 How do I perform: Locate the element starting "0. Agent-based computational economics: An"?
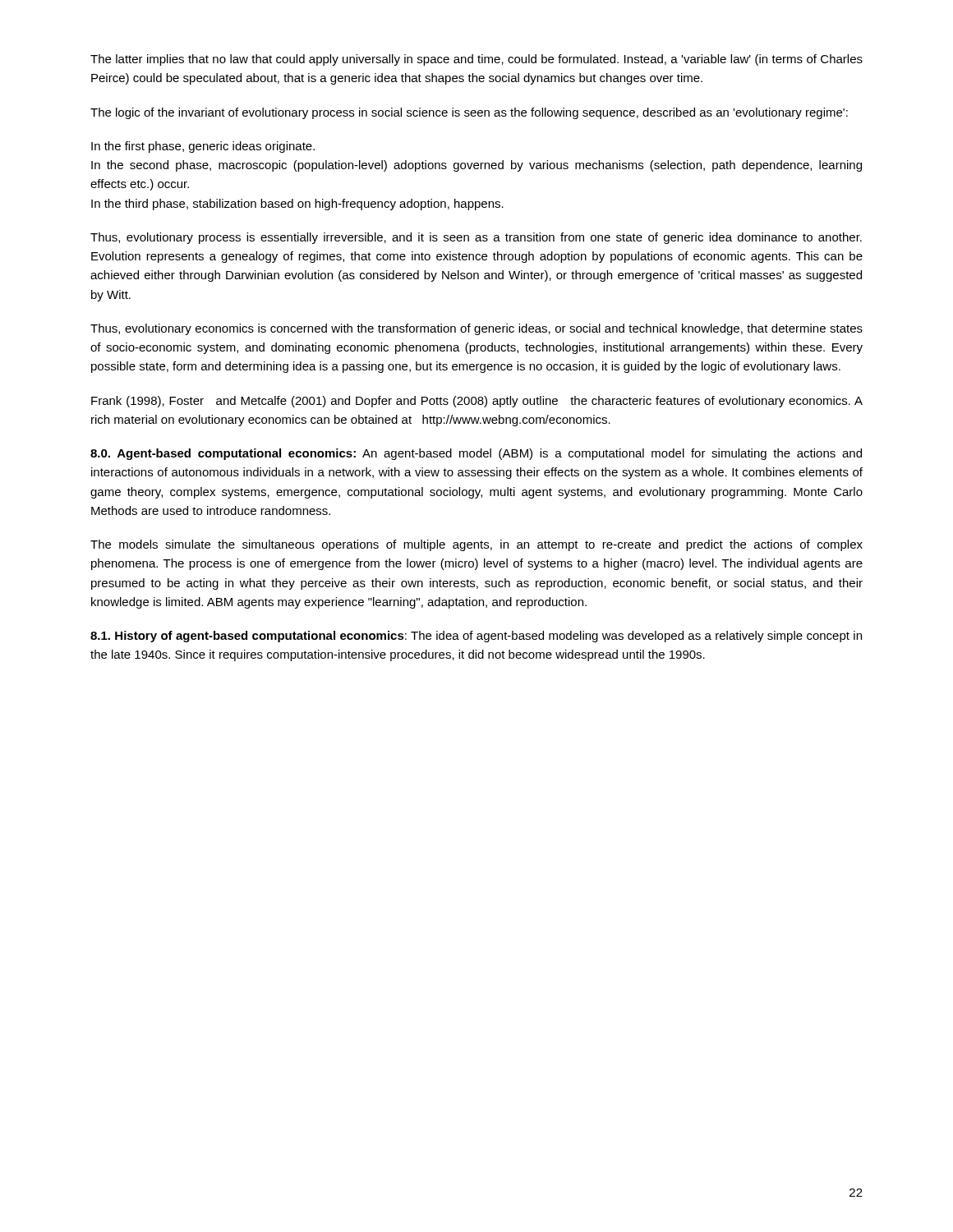pyautogui.click(x=476, y=482)
